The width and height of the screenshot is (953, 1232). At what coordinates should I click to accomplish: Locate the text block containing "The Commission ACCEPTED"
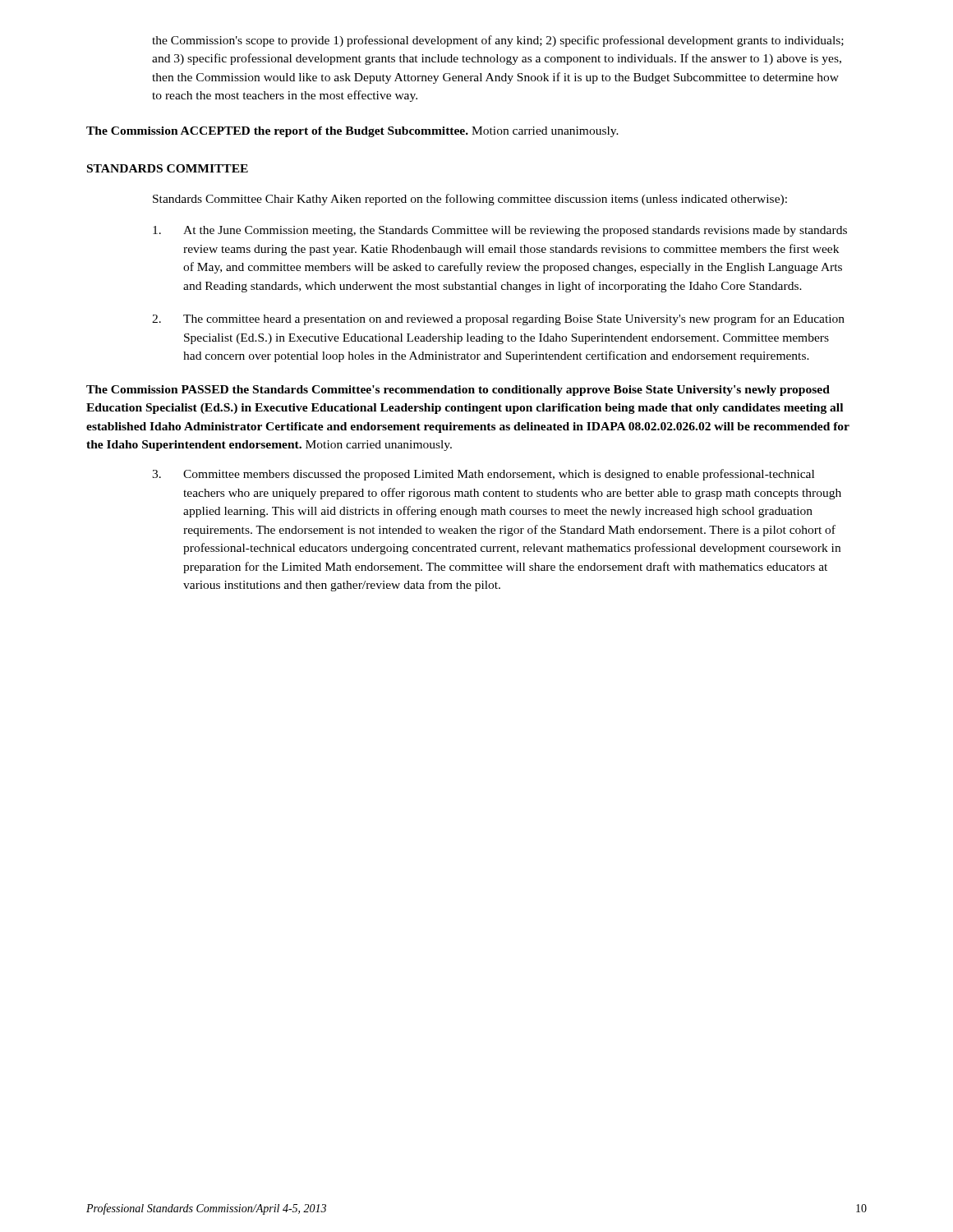(x=353, y=130)
